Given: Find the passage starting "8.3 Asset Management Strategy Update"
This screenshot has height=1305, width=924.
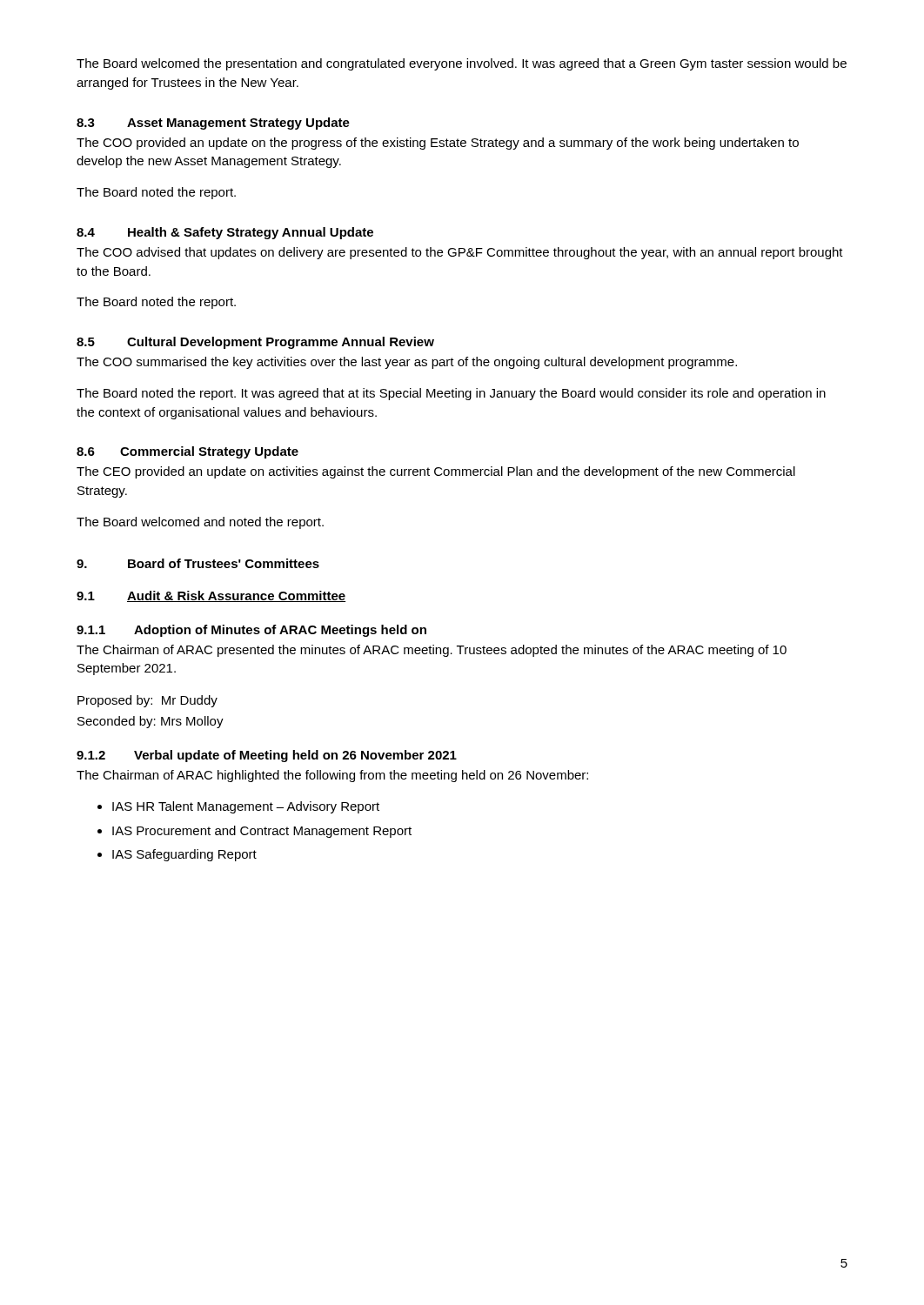Looking at the screenshot, I should coord(213,122).
